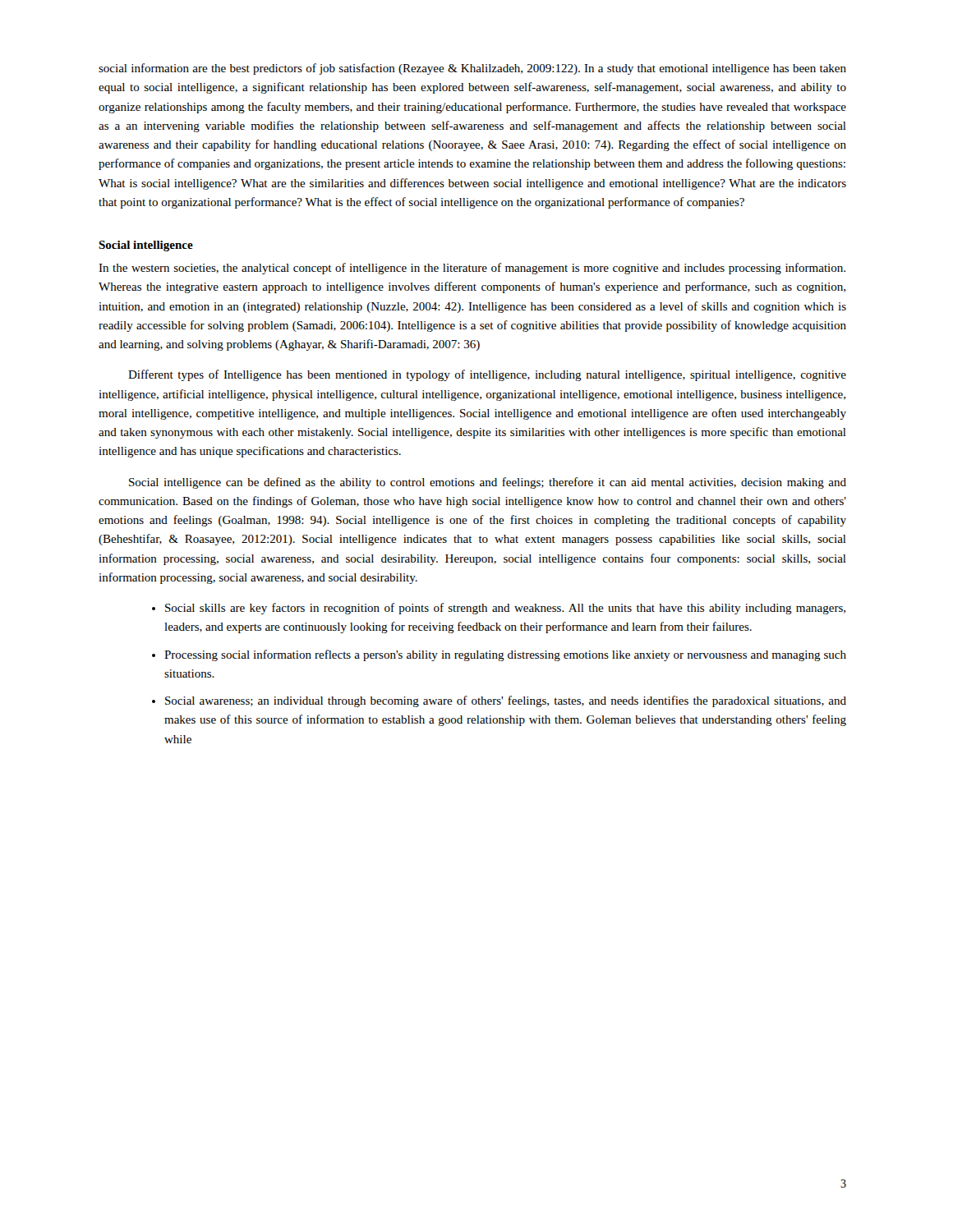953x1232 pixels.
Task: Where is the passage that starts "Social skills are key factors in recognition of"?
Action: [x=505, y=617]
